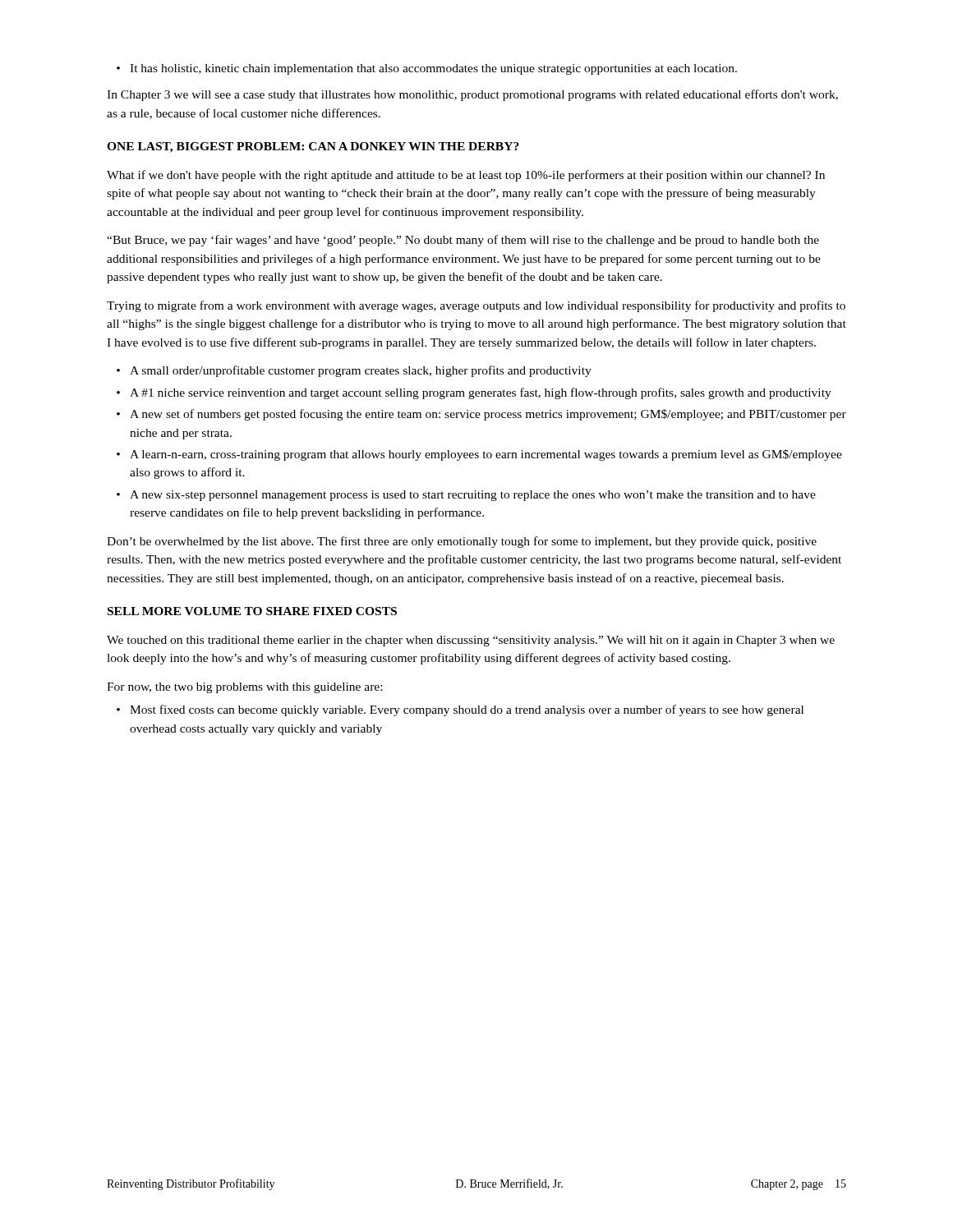Select the list item containing "• A new set of"
The height and width of the screenshot is (1232, 953).
tap(476, 423)
